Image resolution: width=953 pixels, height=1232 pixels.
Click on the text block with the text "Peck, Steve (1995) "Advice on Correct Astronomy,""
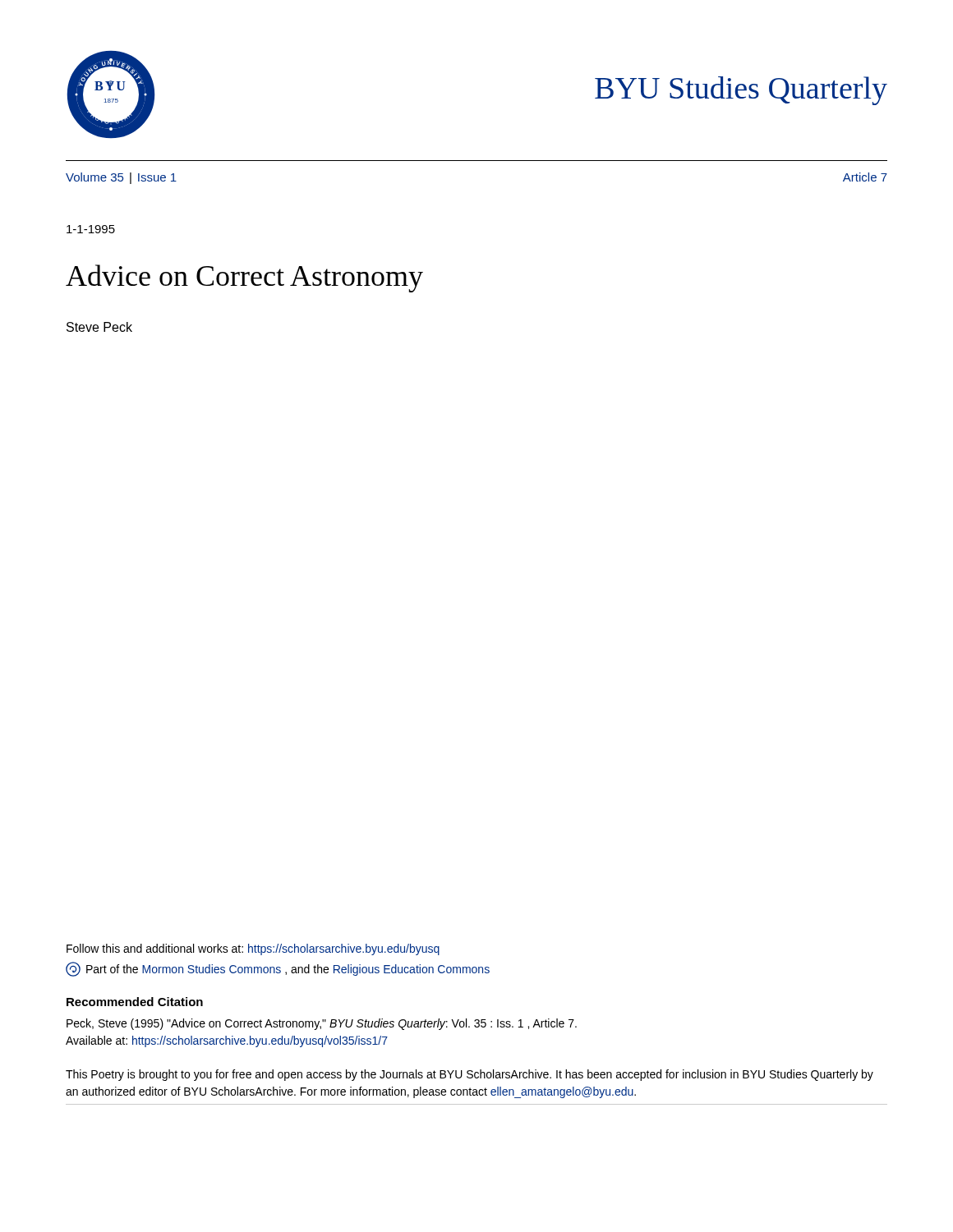[322, 1032]
